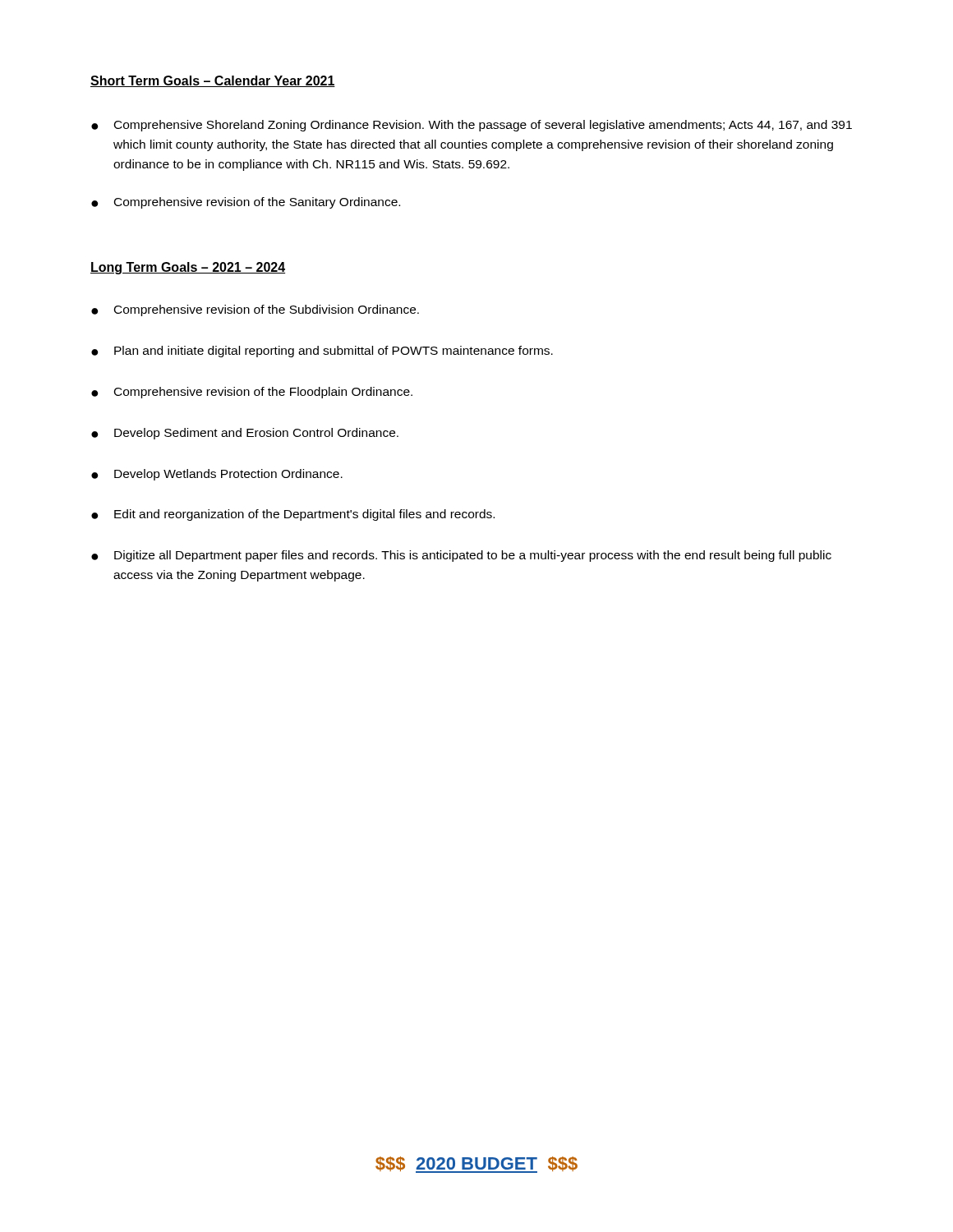953x1232 pixels.
Task: Click where it says "● Develop Wetlands Protection Ordinance."
Action: (x=217, y=475)
